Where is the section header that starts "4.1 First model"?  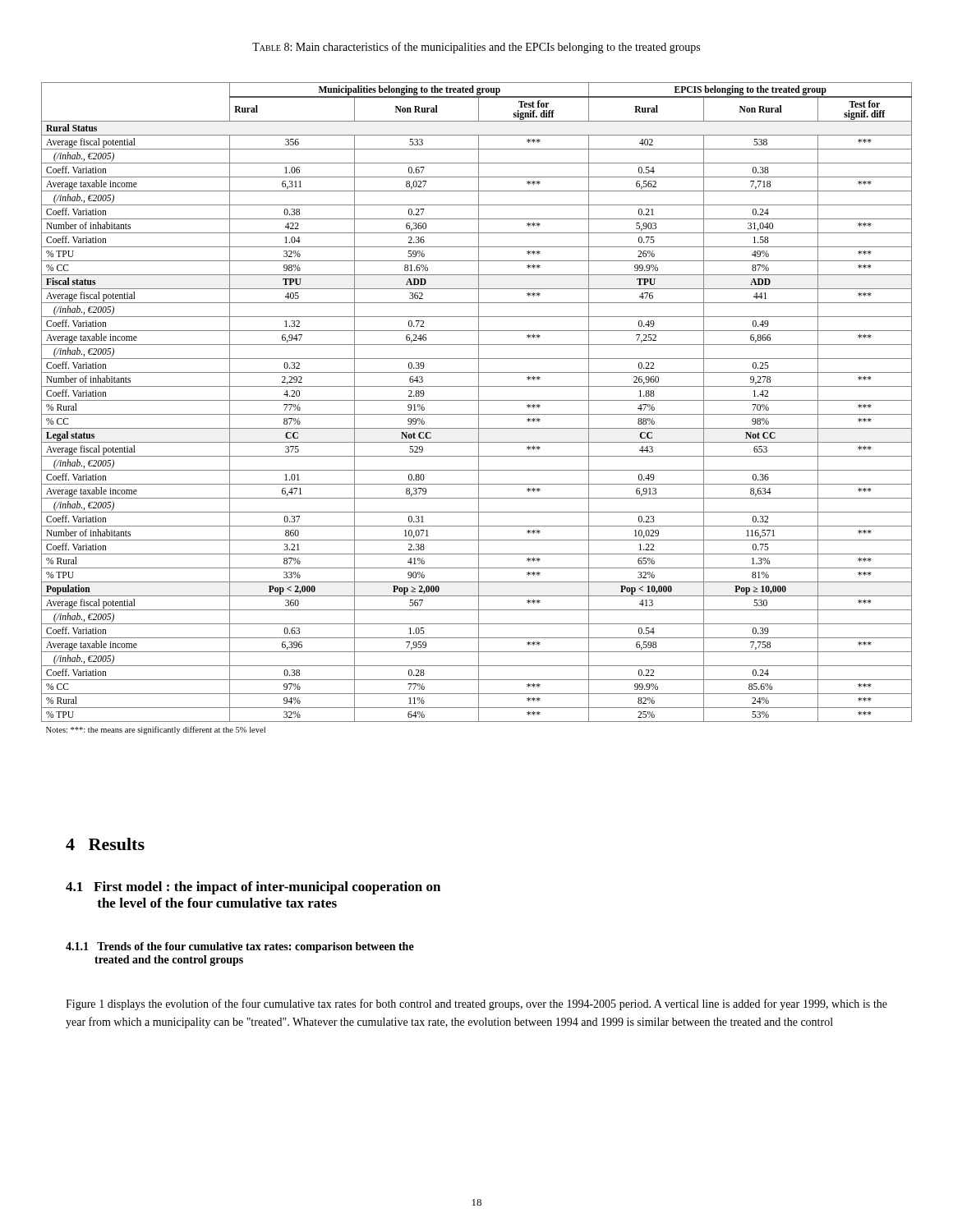[x=253, y=895]
